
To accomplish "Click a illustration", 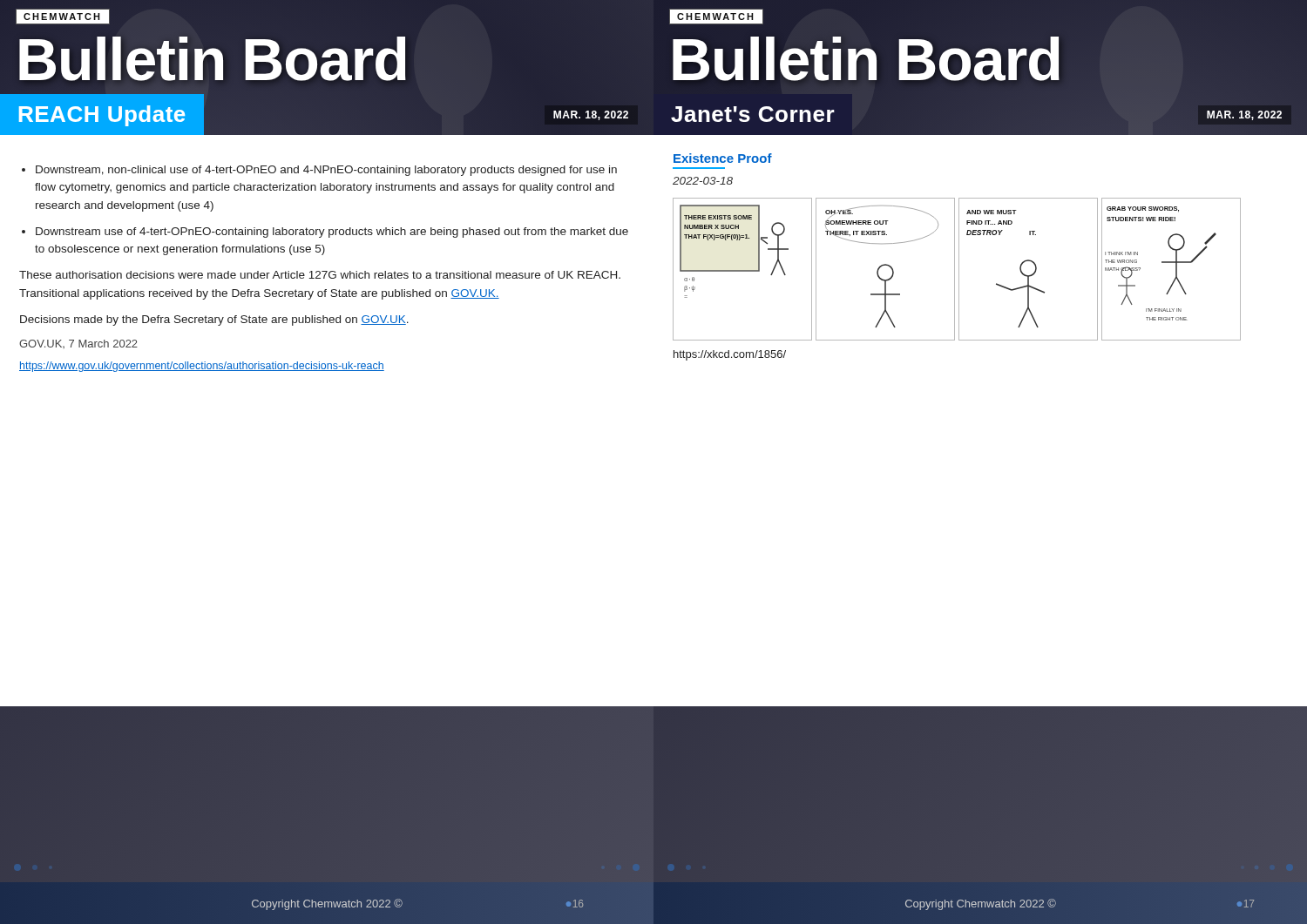I will [x=980, y=269].
